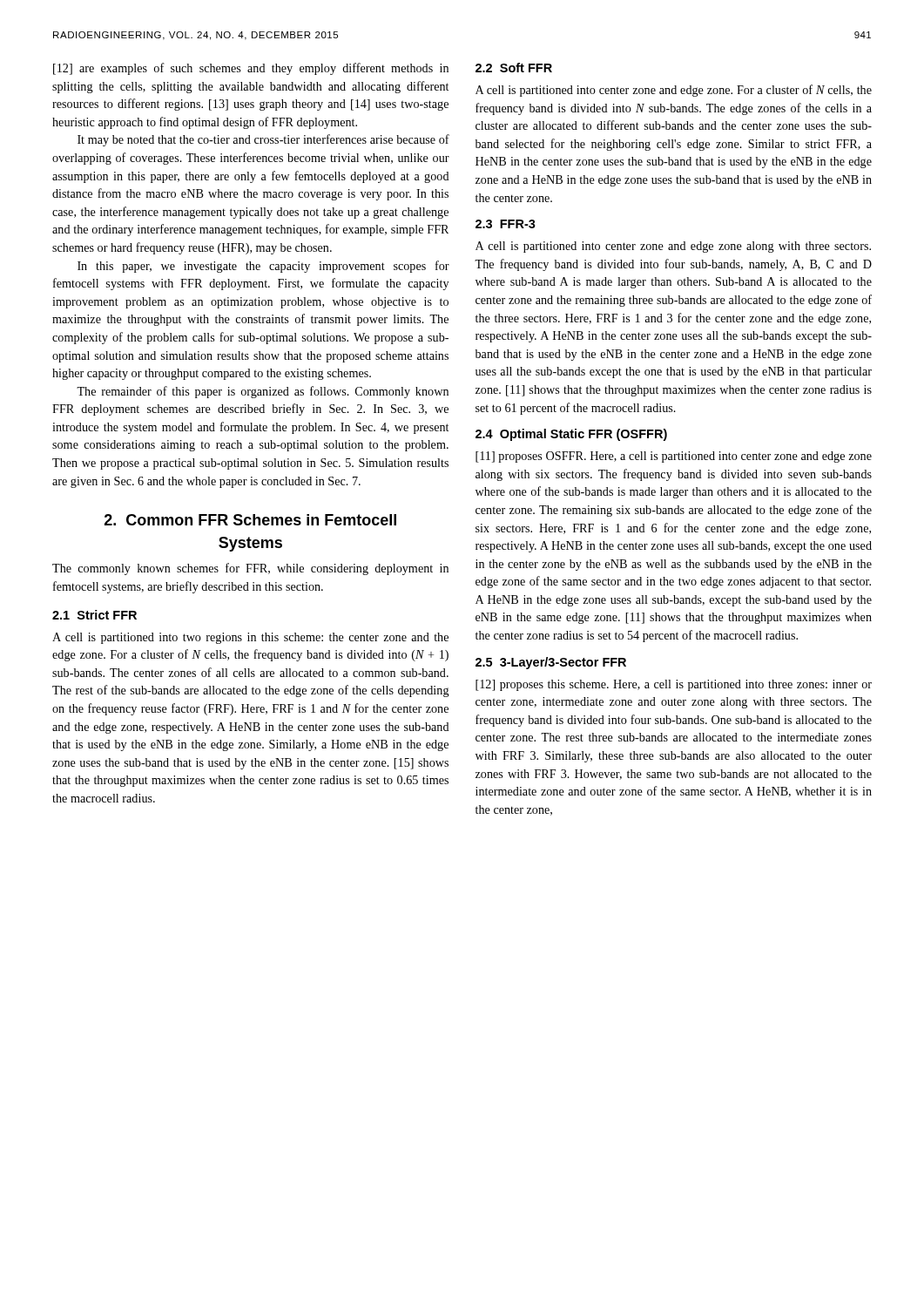Click on the text block starting "[12] proposes this scheme. Here, a cell is"

(x=673, y=747)
